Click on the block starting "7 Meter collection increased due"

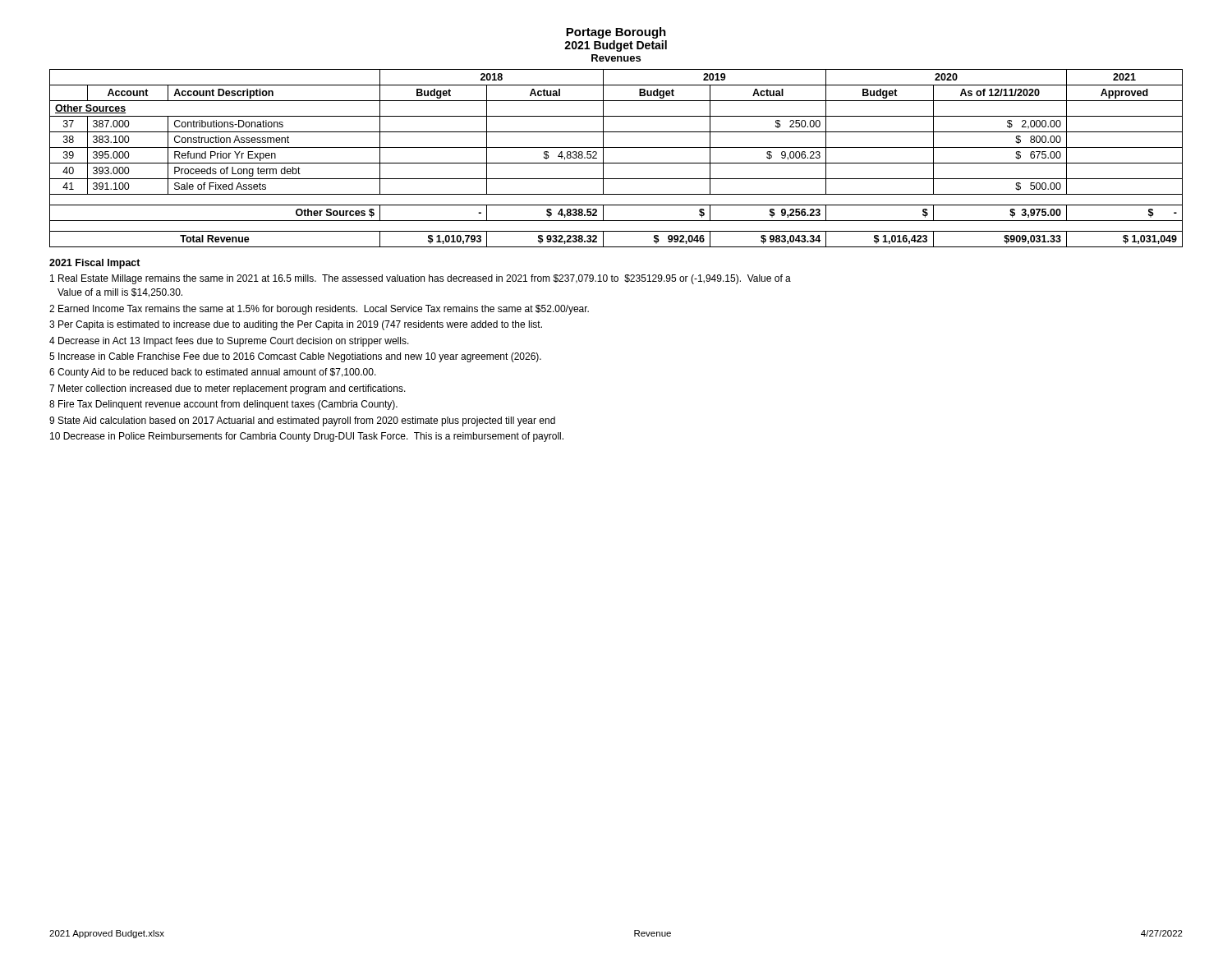tap(228, 388)
